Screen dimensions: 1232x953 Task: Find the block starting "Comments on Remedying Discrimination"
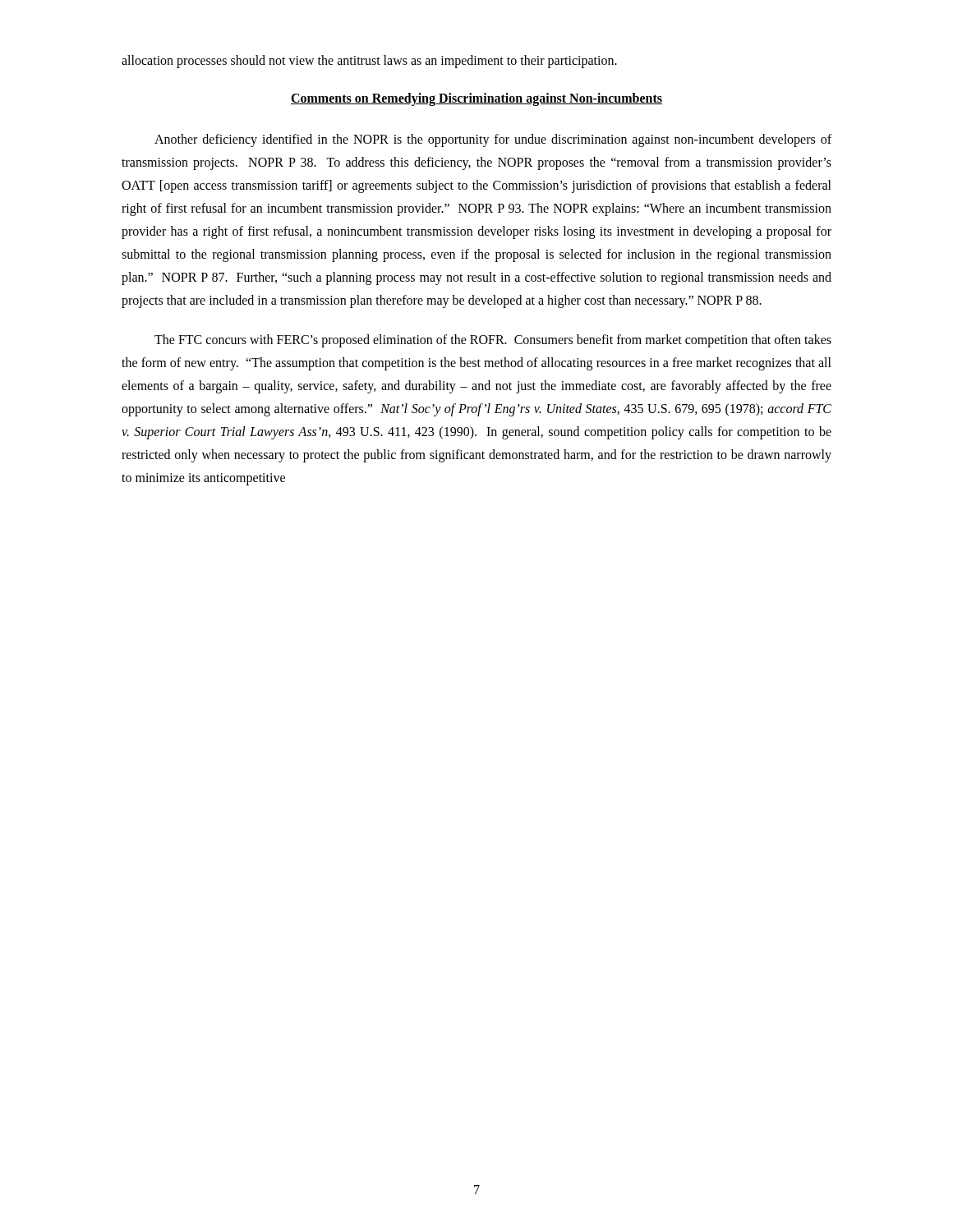click(476, 98)
